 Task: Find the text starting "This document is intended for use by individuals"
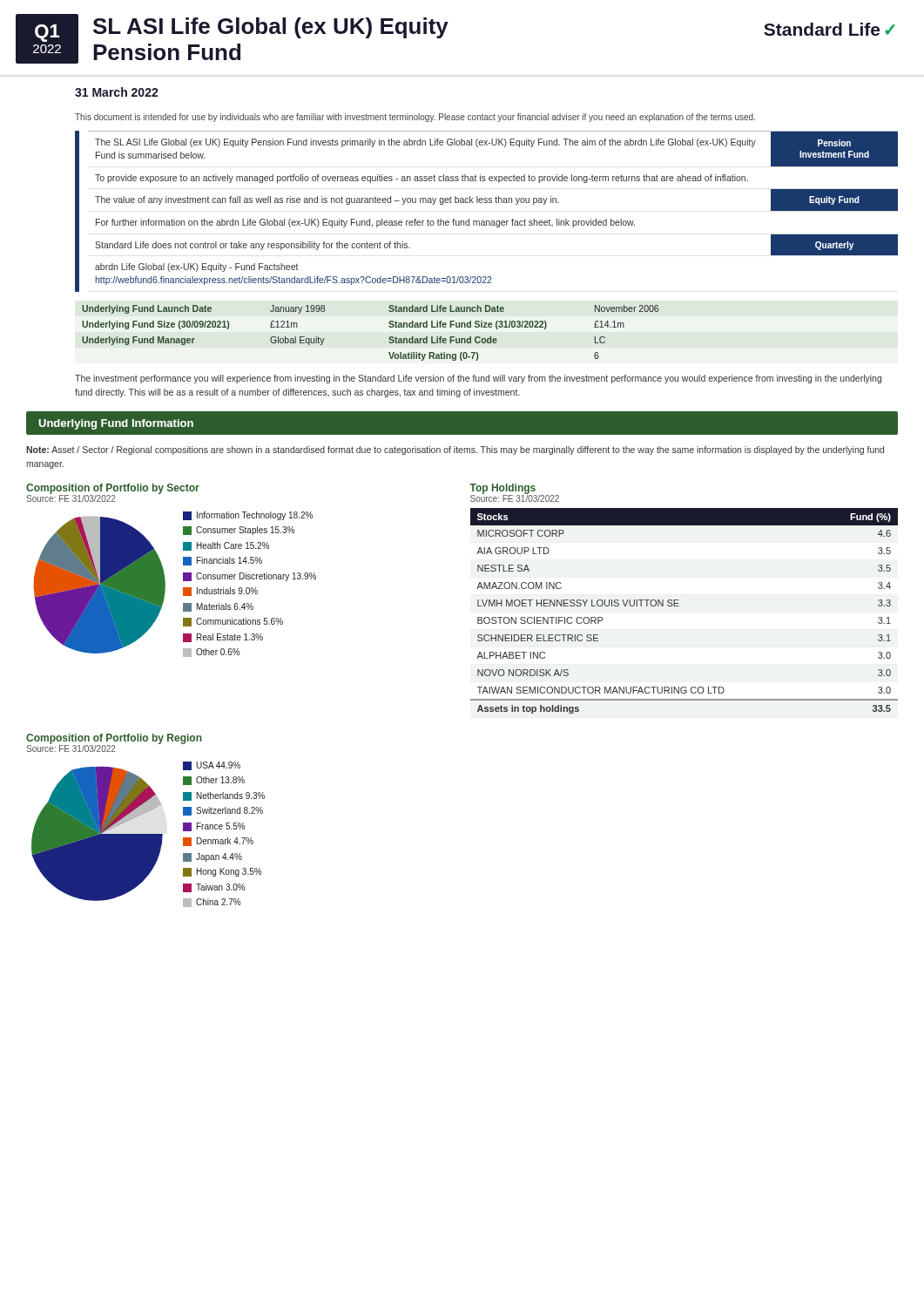415,117
